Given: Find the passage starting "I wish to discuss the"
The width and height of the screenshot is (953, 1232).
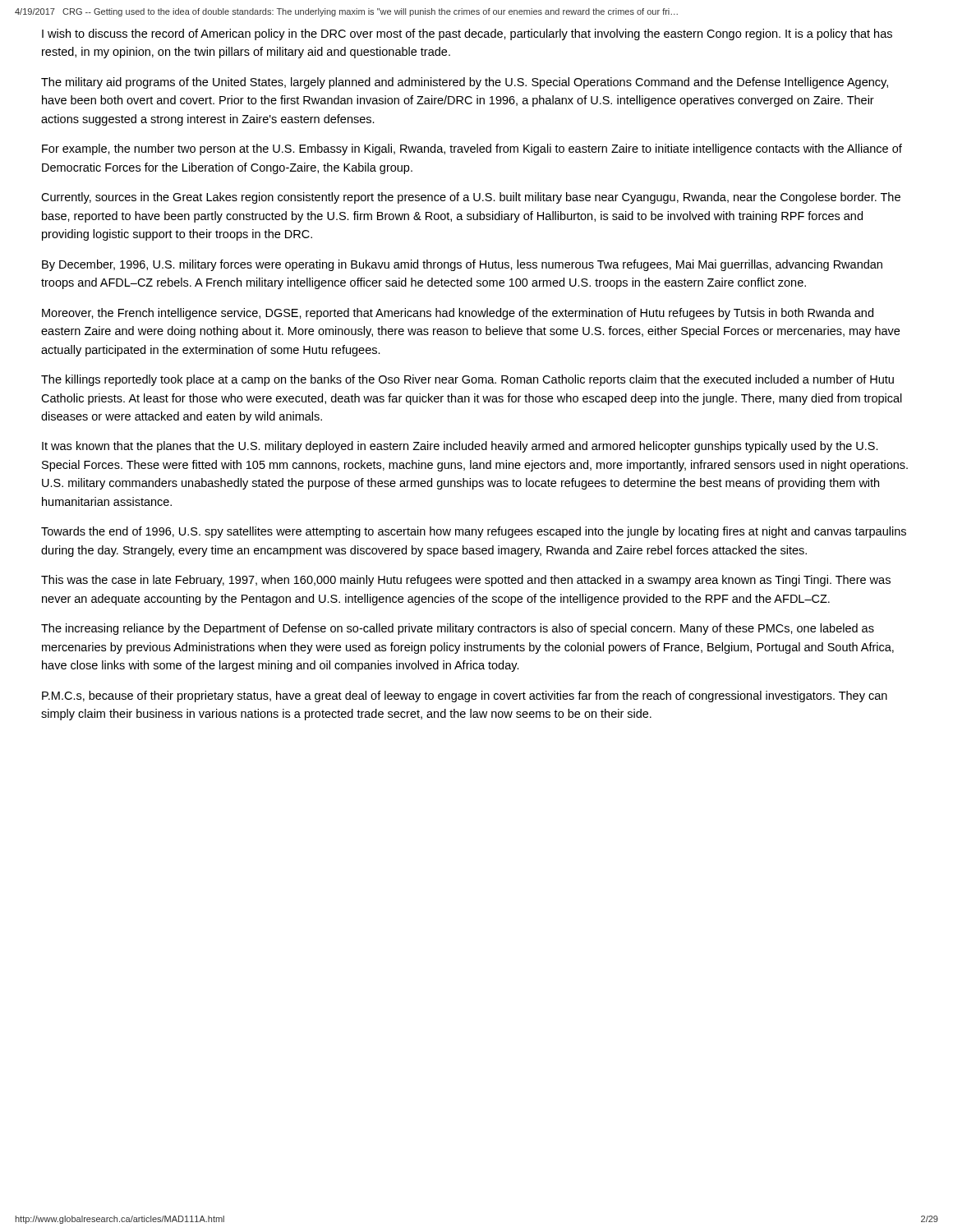Looking at the screenshot, I should point(467,43).
